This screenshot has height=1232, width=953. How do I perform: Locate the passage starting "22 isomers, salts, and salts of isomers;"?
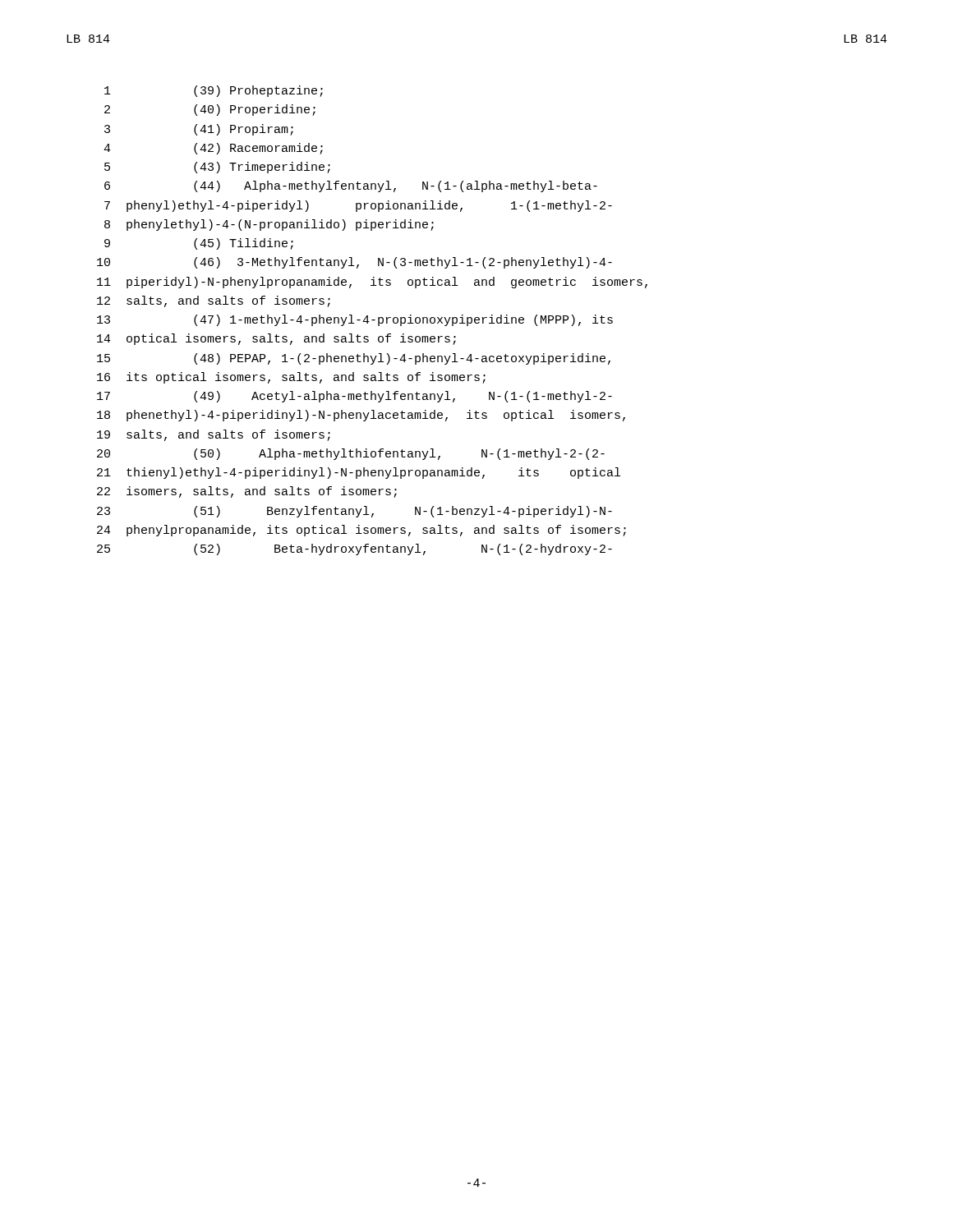tap(247, 492)
